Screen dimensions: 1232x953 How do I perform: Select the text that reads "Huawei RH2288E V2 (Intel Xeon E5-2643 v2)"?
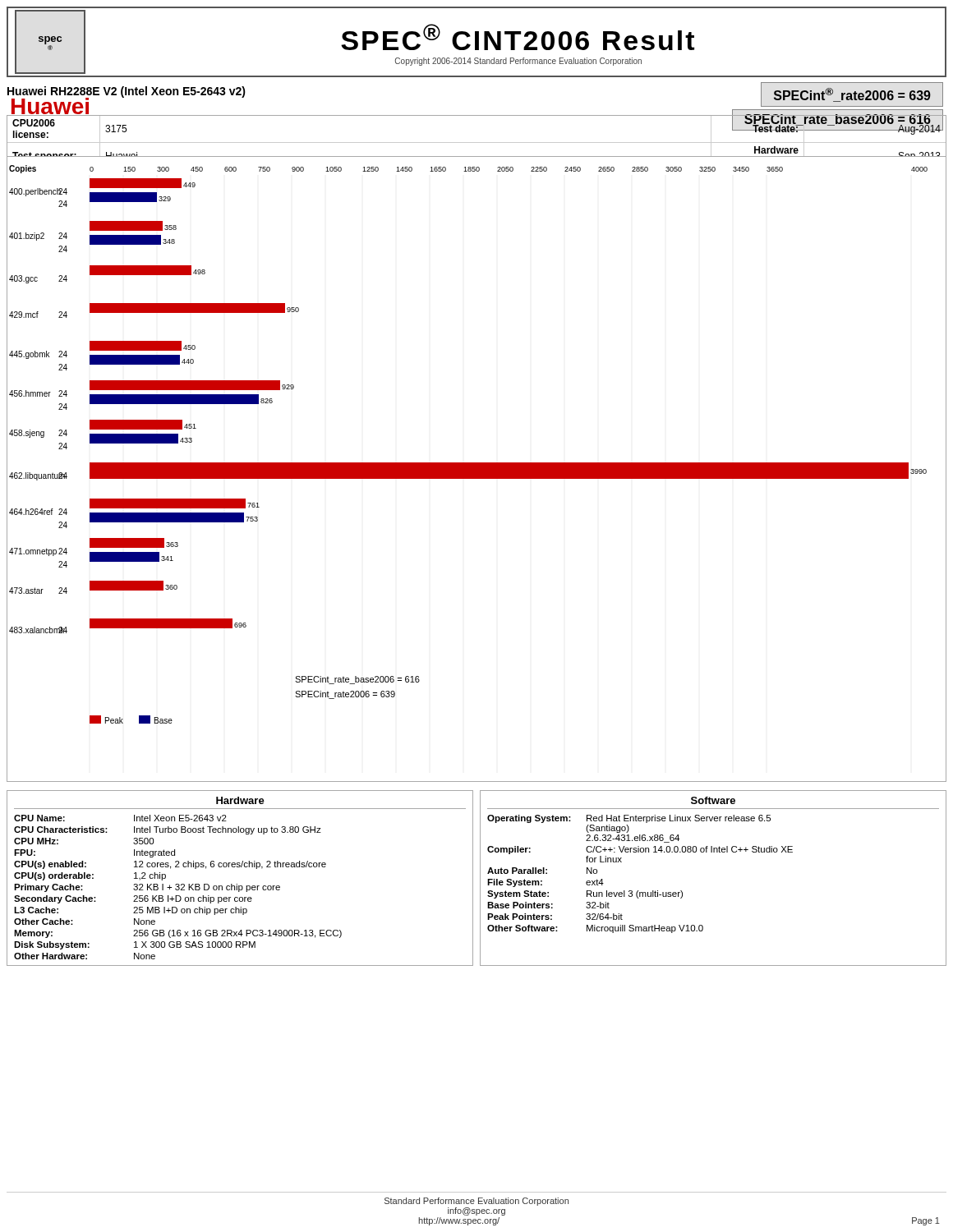click(x=126, y=91)
